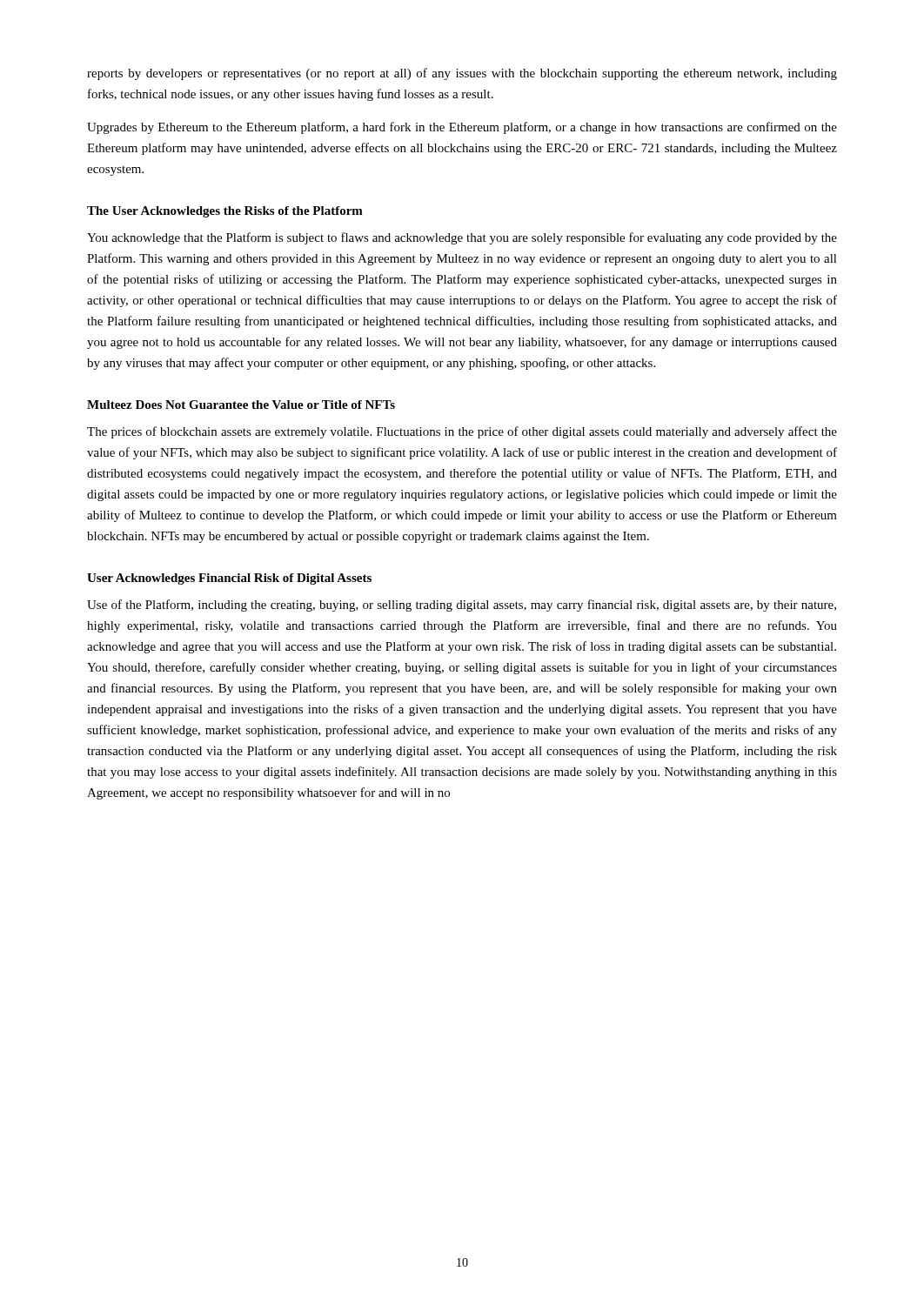The width and height of the screenshot is (924, 1305).
Task: Select the text block containing "The prices of blockchain"
Action: click(x=462, y=484)
